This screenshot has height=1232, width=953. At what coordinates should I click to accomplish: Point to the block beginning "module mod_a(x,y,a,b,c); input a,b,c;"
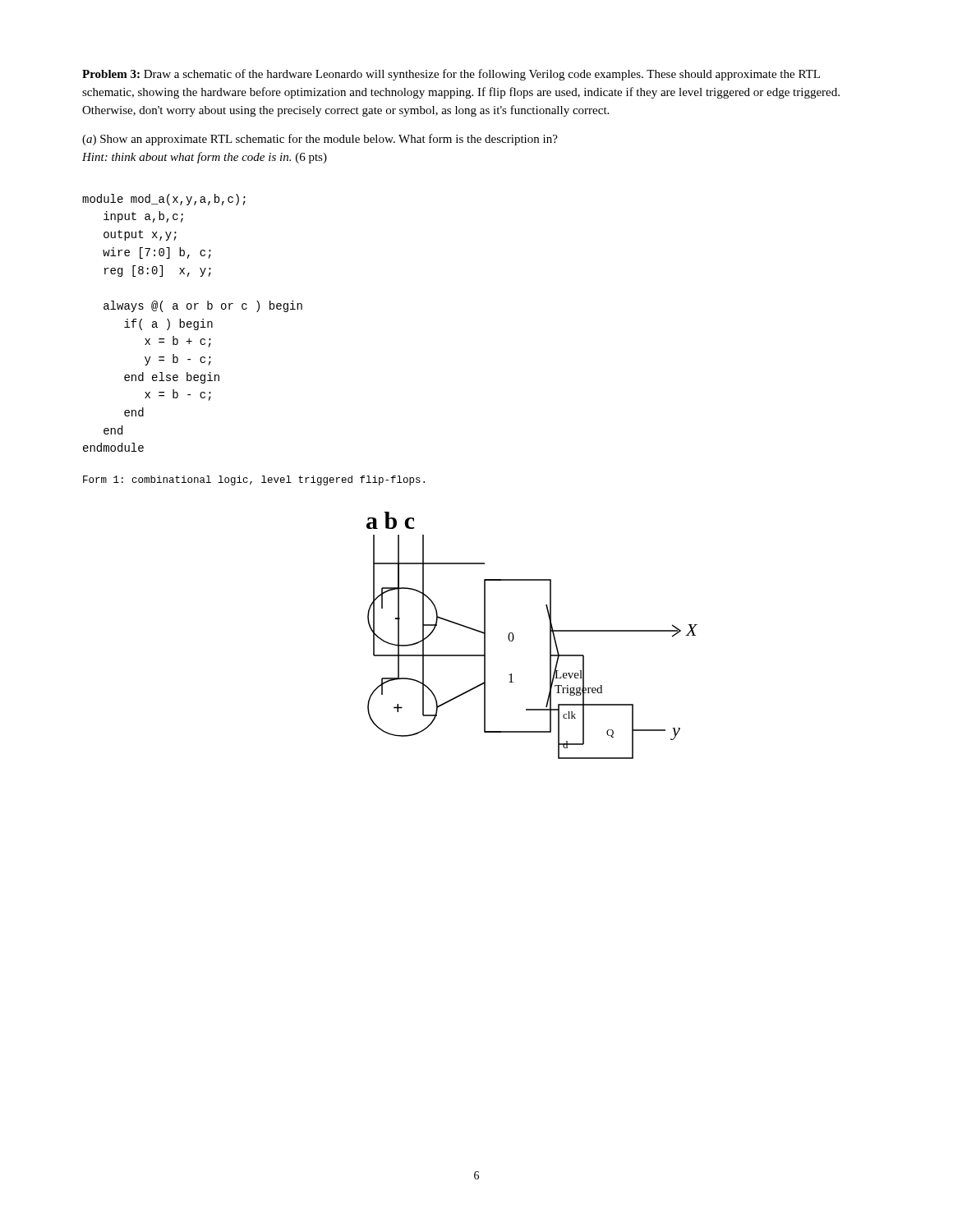pos(164,200)
